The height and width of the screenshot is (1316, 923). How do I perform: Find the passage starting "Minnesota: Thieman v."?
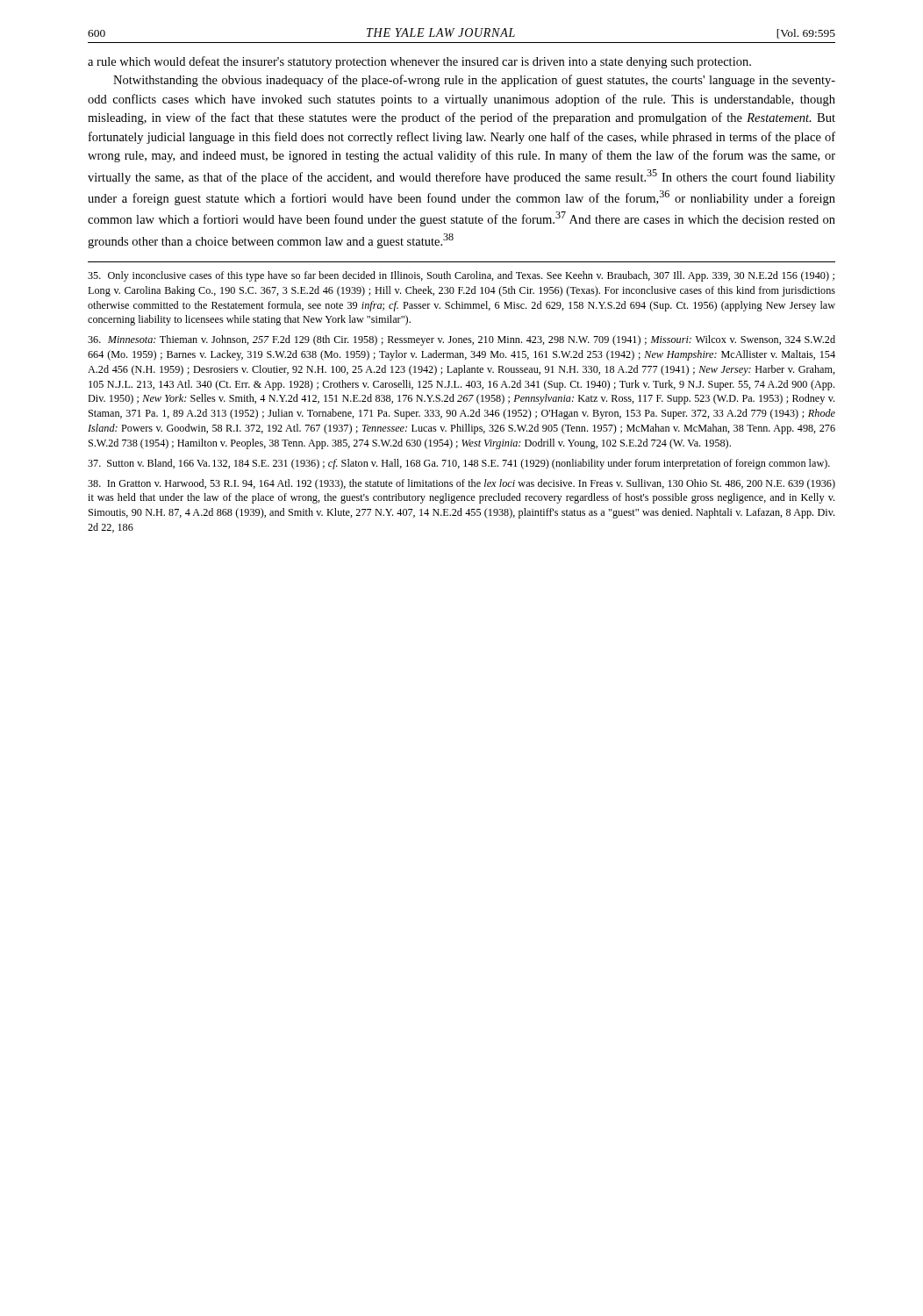point(462,392)
